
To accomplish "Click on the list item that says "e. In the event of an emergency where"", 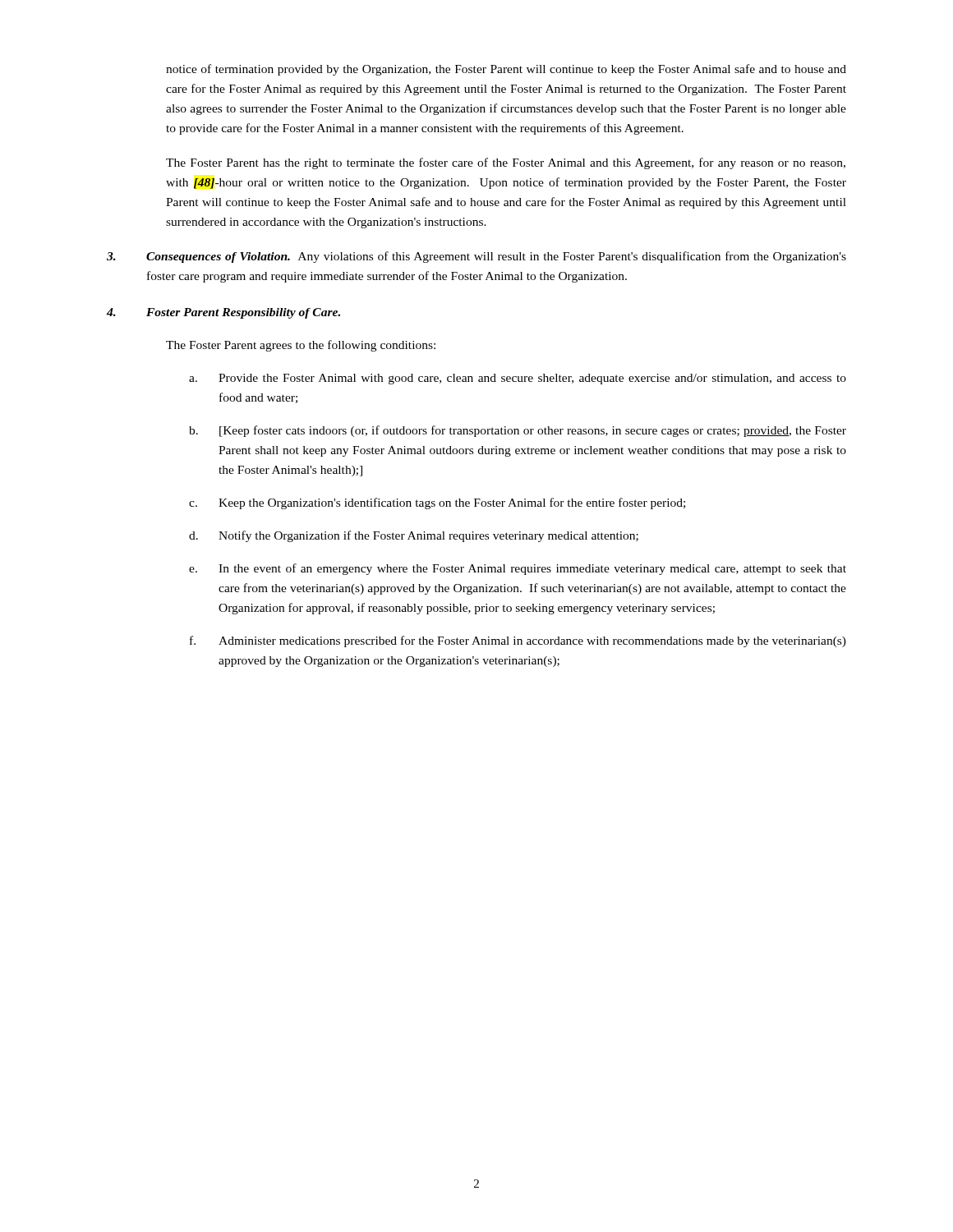I will pos(518,588).
